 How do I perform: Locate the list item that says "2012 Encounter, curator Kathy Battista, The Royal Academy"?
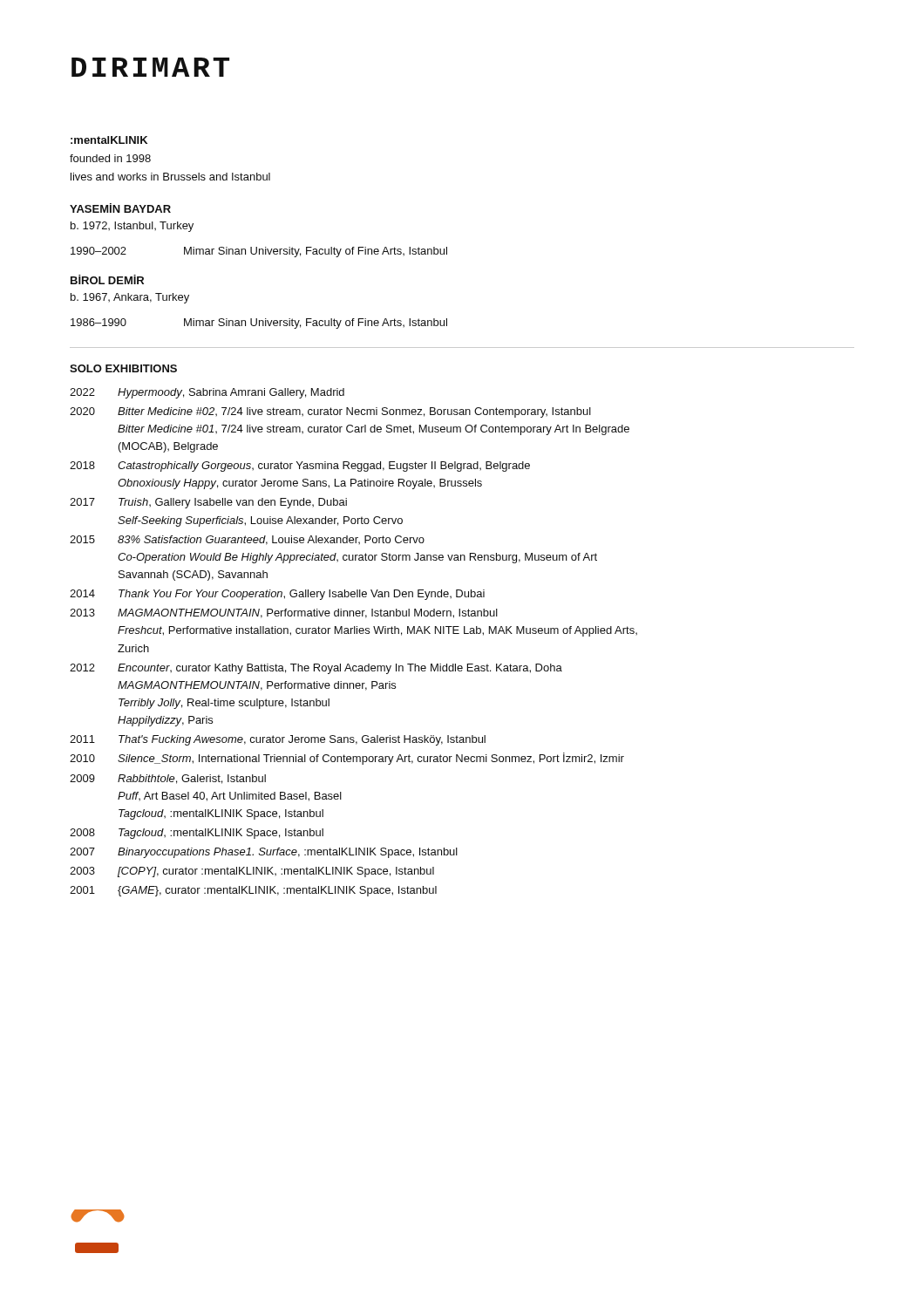(316, 694)
